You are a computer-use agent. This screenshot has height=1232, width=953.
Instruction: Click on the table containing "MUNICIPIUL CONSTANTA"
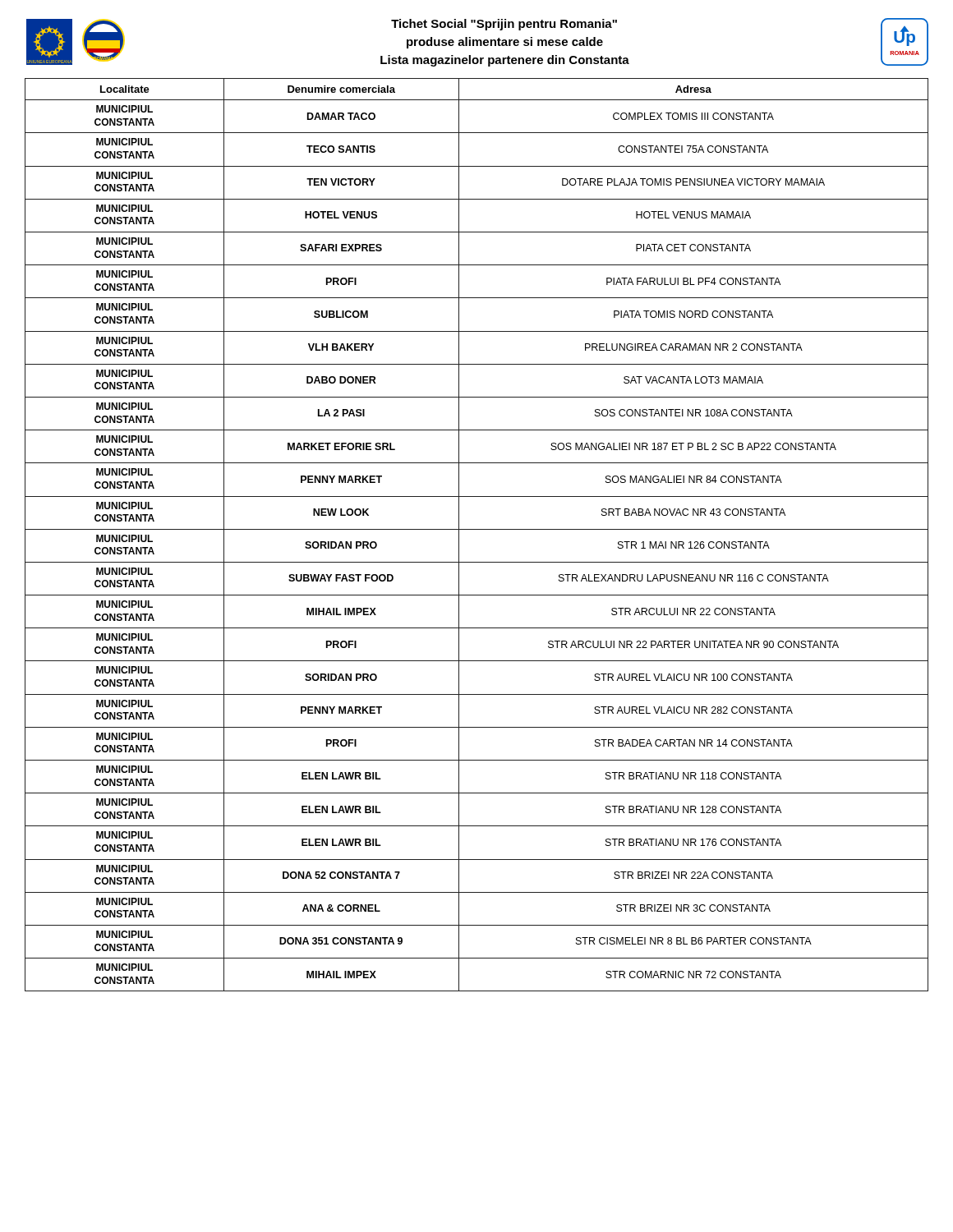[476, 535]
